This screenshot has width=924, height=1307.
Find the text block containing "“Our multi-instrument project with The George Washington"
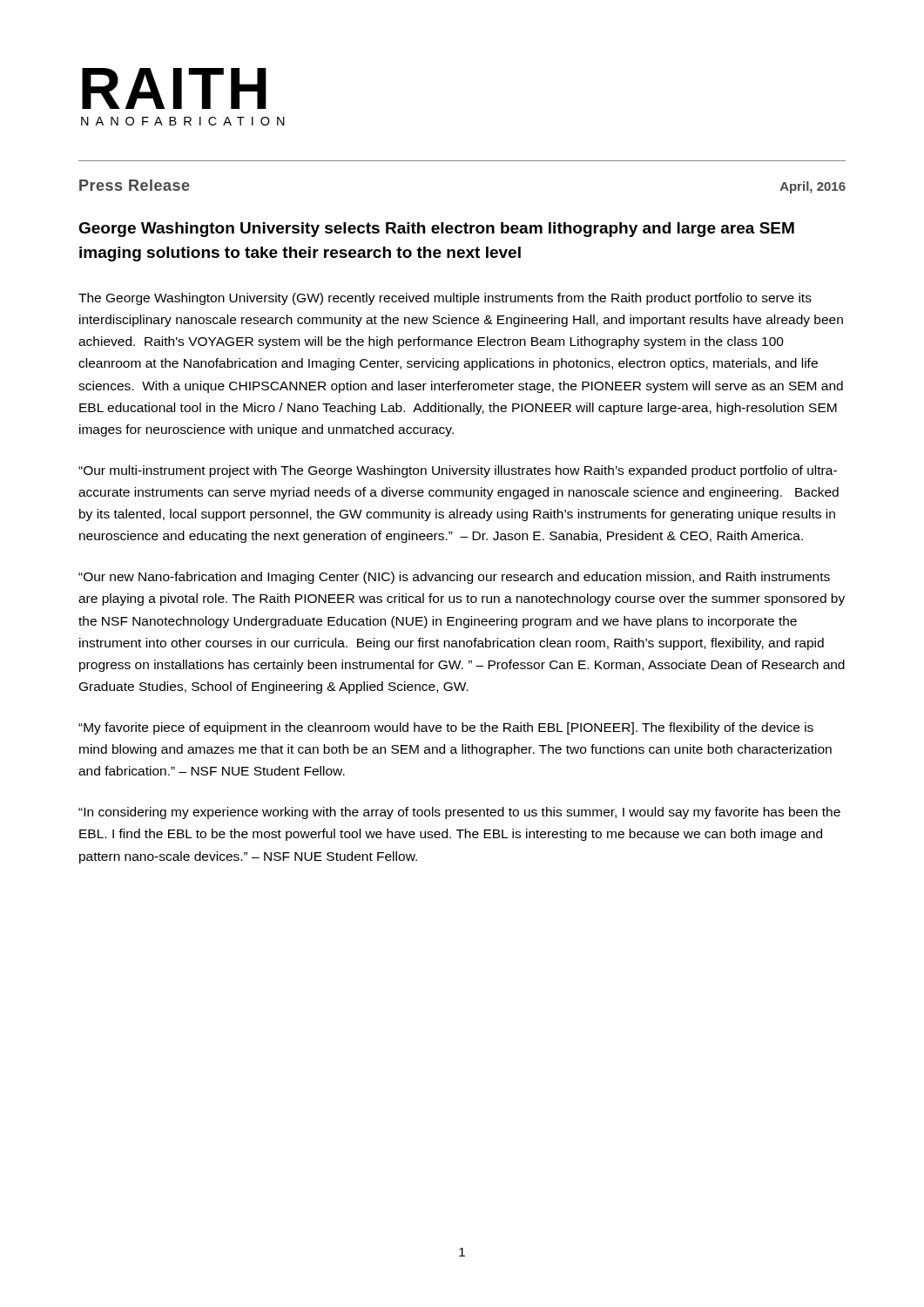tap(459, 503)
